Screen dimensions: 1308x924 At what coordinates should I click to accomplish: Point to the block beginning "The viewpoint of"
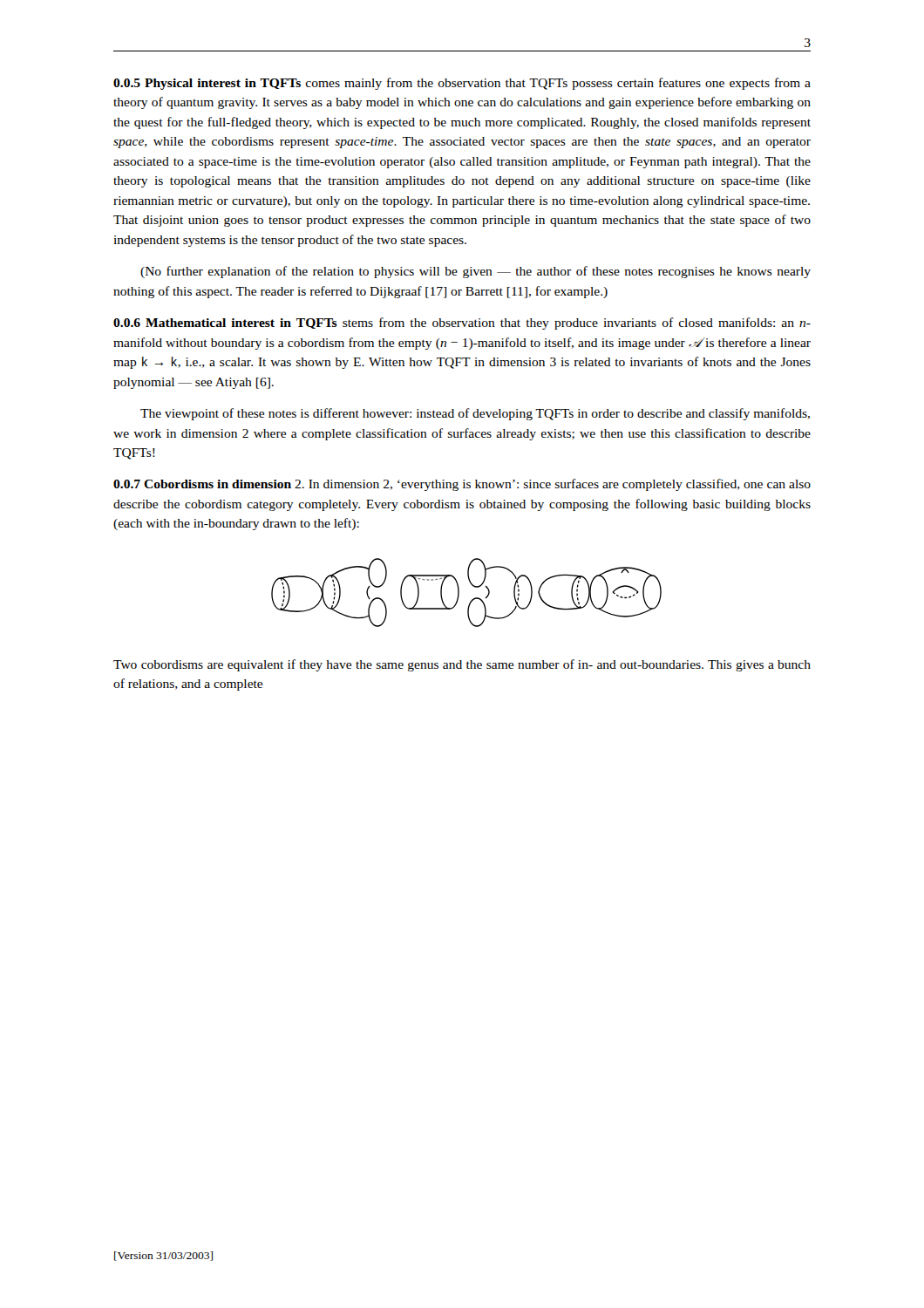coord(462,432)
